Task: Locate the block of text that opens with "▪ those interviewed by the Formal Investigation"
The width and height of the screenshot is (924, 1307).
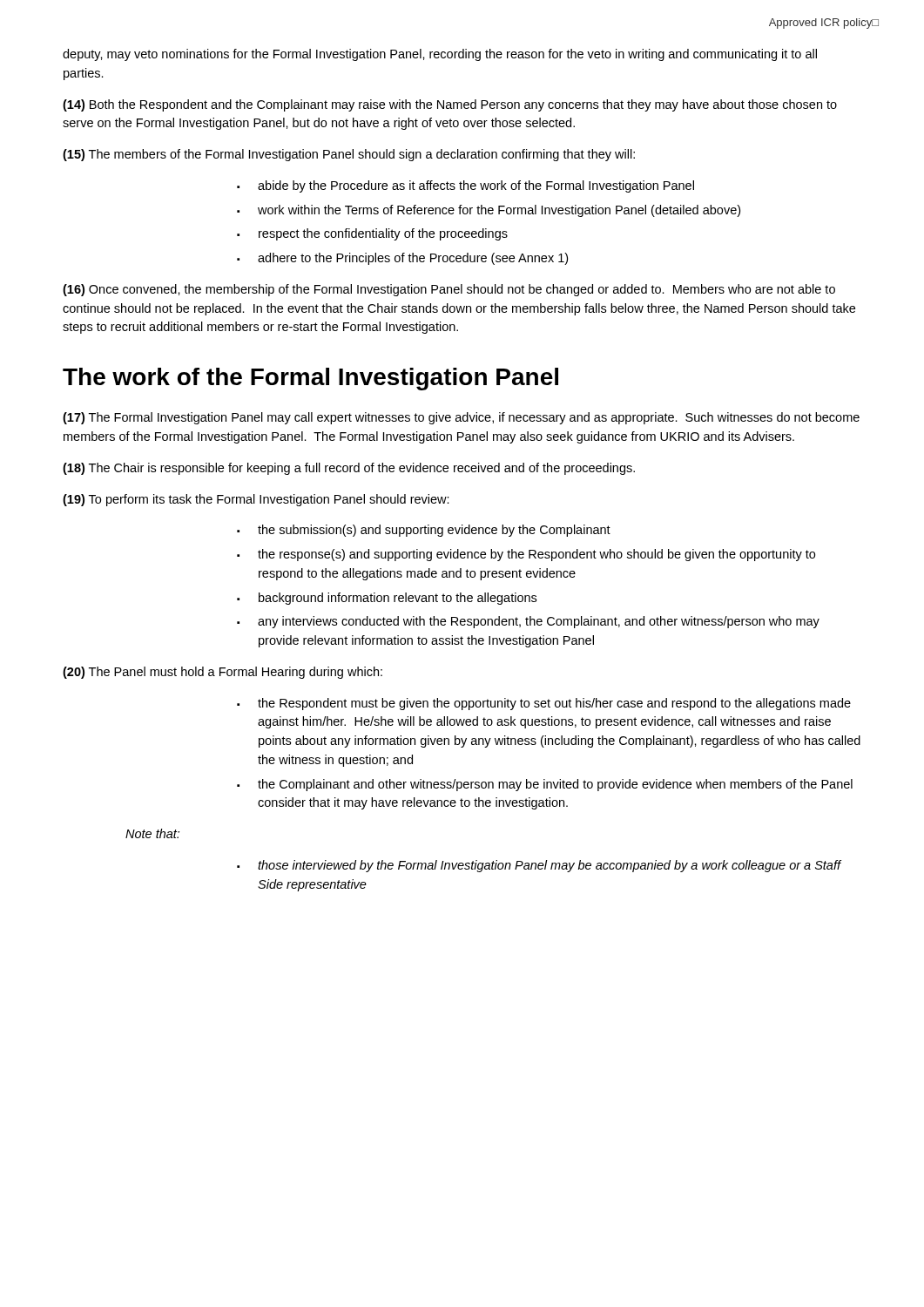Action: click(549, 875)
